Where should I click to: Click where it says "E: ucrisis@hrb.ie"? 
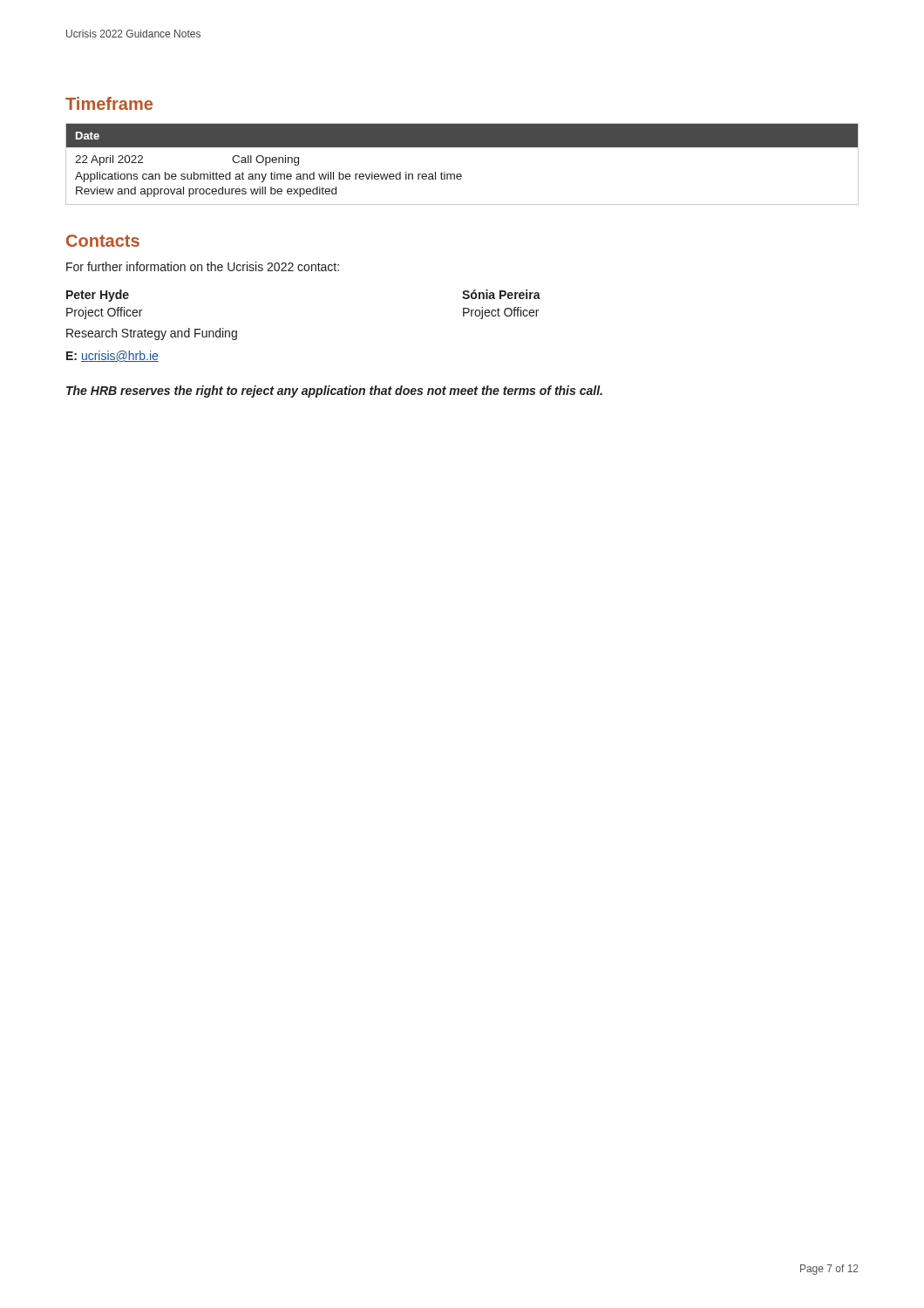[x=112, y=356]
